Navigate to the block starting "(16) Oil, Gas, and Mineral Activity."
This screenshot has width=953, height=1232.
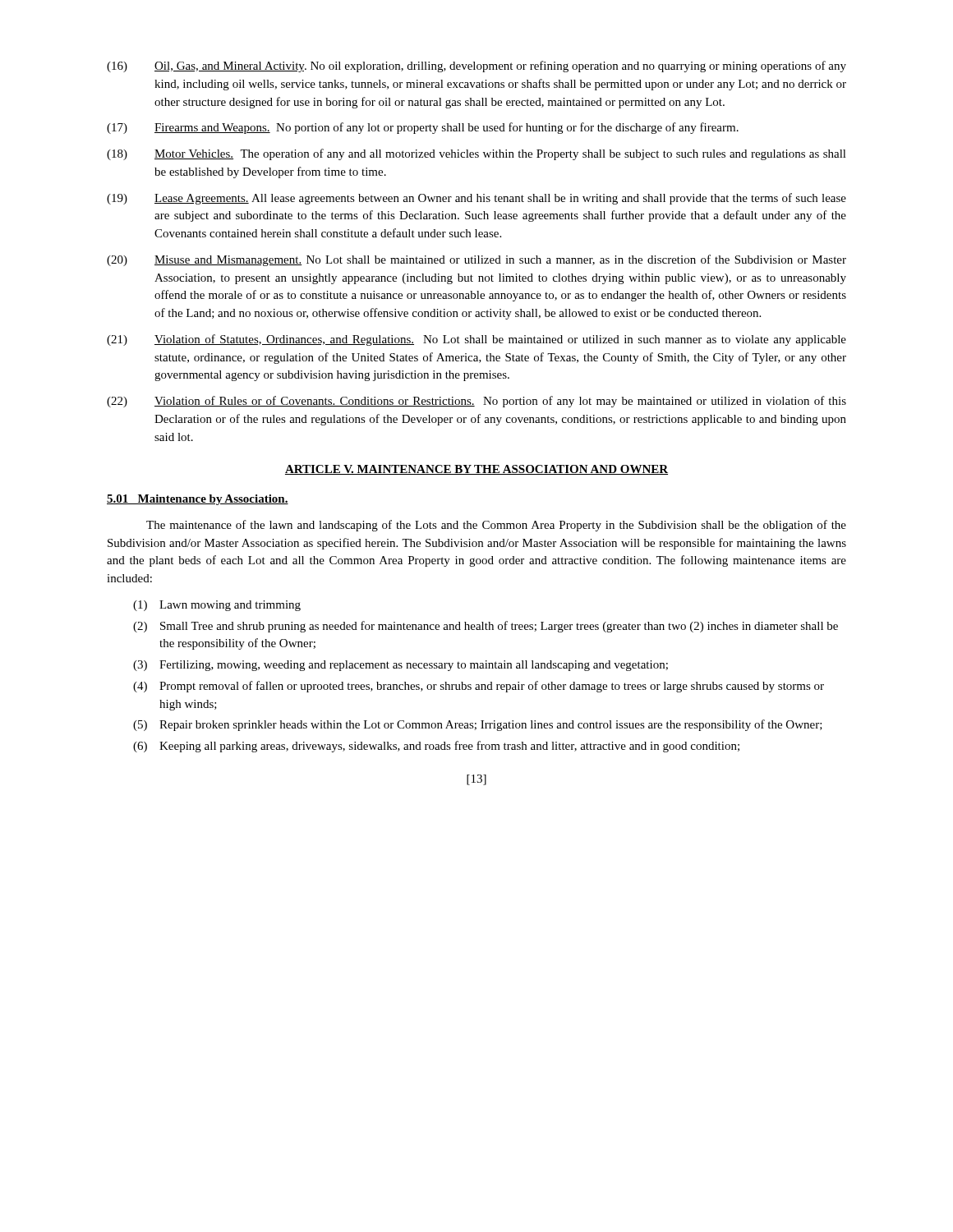476,84
